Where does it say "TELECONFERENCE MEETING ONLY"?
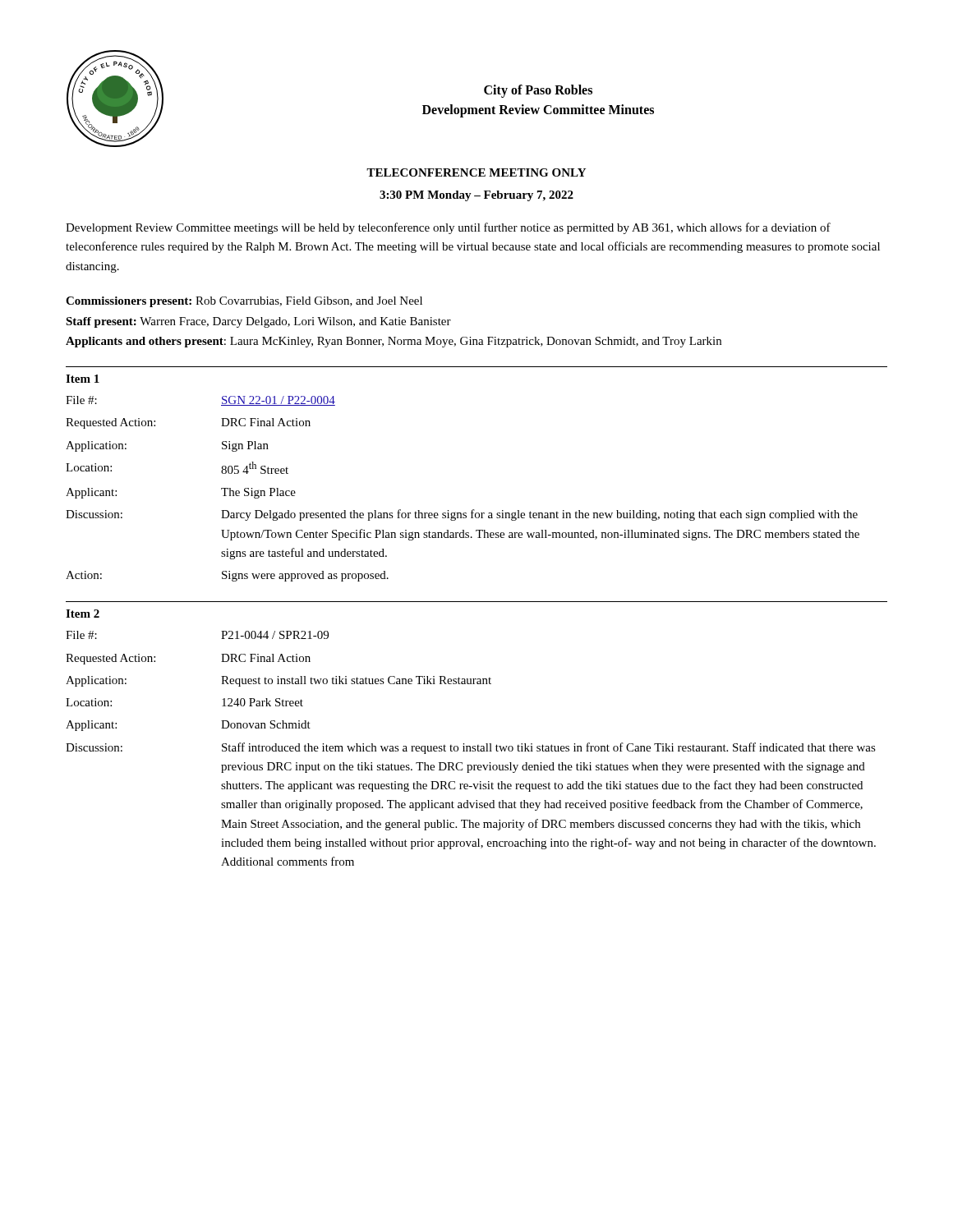 click(476, 172)
